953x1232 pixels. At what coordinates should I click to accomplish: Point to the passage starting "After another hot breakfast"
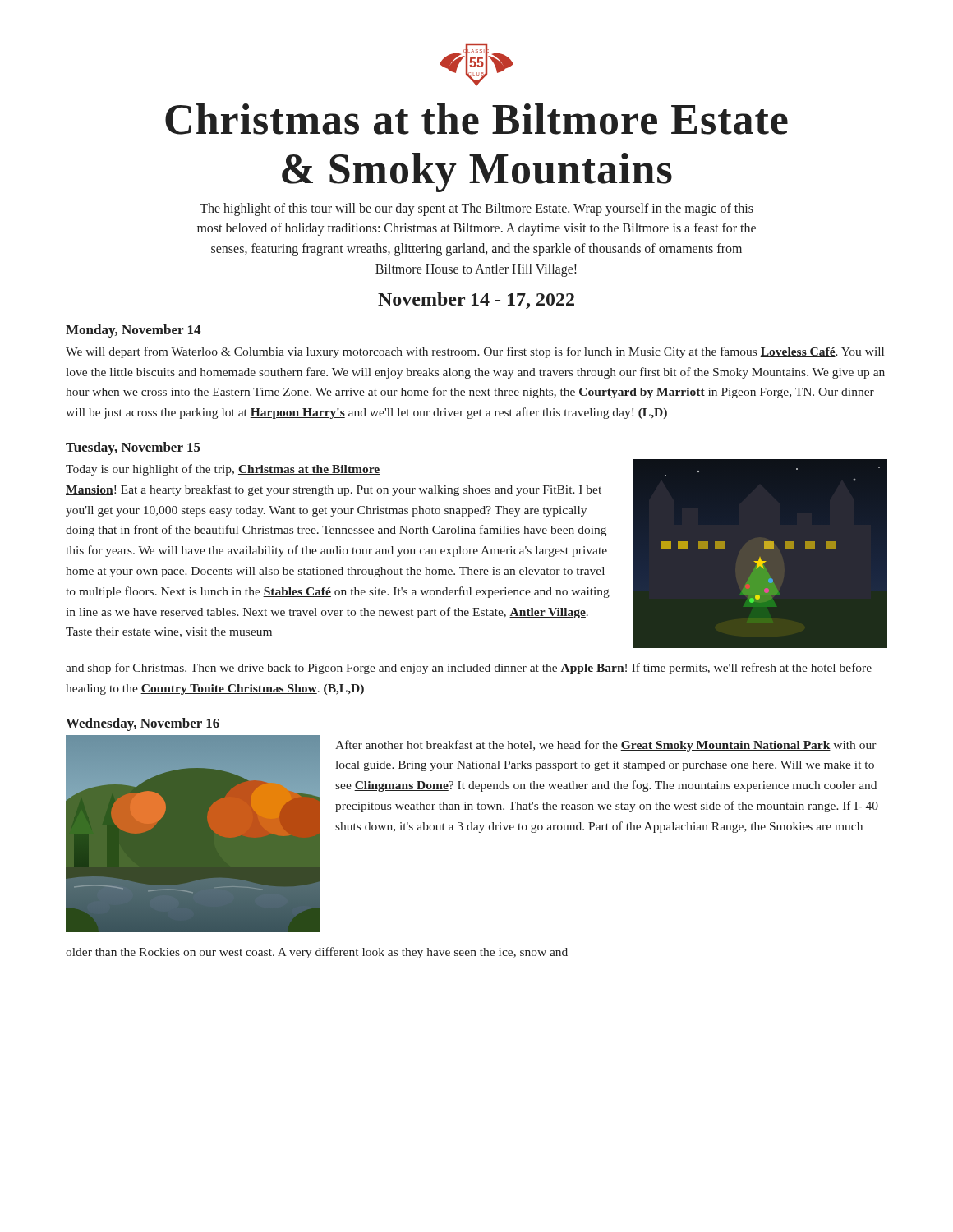(607, 785)
